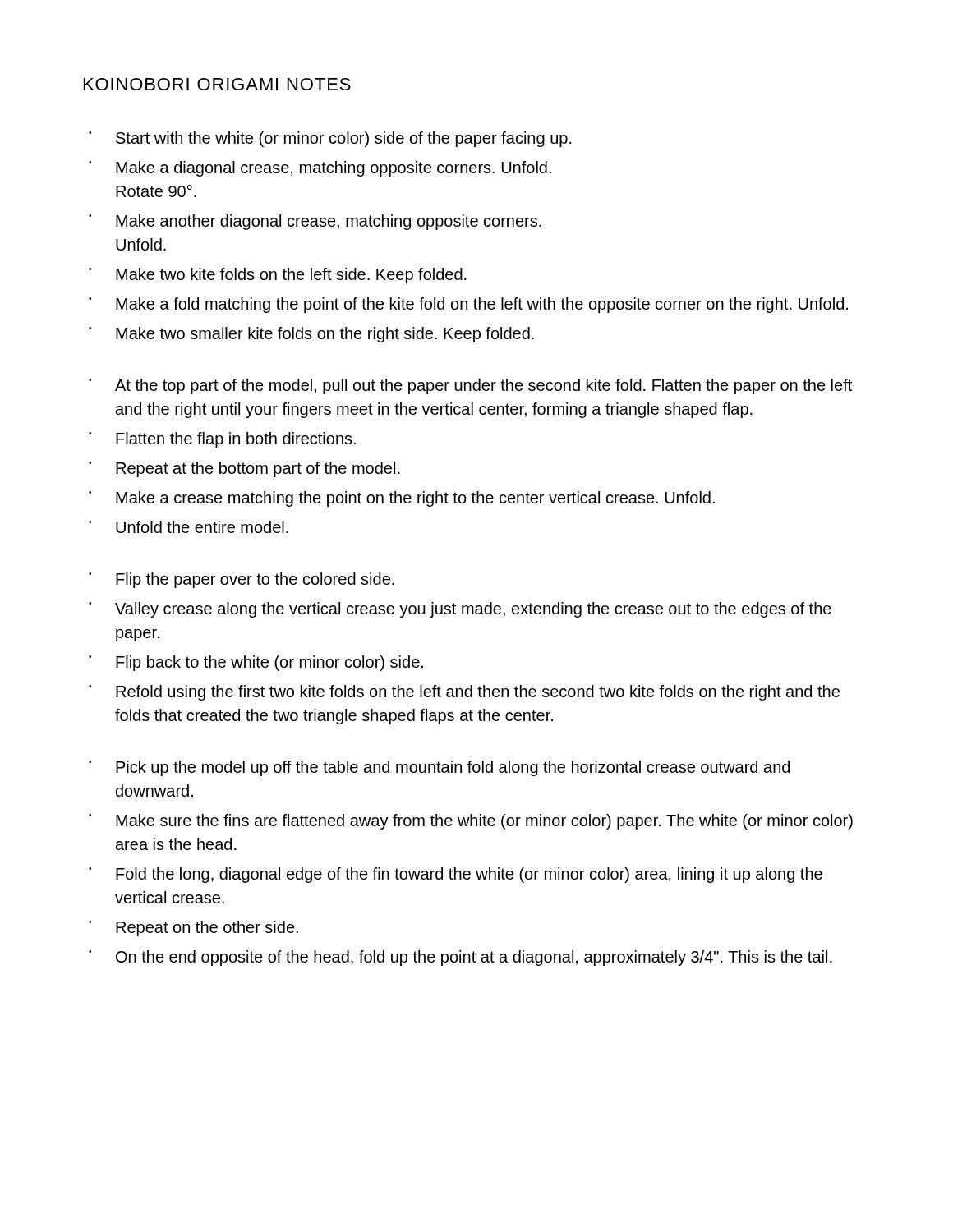Click on the element starting "• At the top part"
The height and width of the screenshot is (1232, 953).
click(x=476, y=398)
